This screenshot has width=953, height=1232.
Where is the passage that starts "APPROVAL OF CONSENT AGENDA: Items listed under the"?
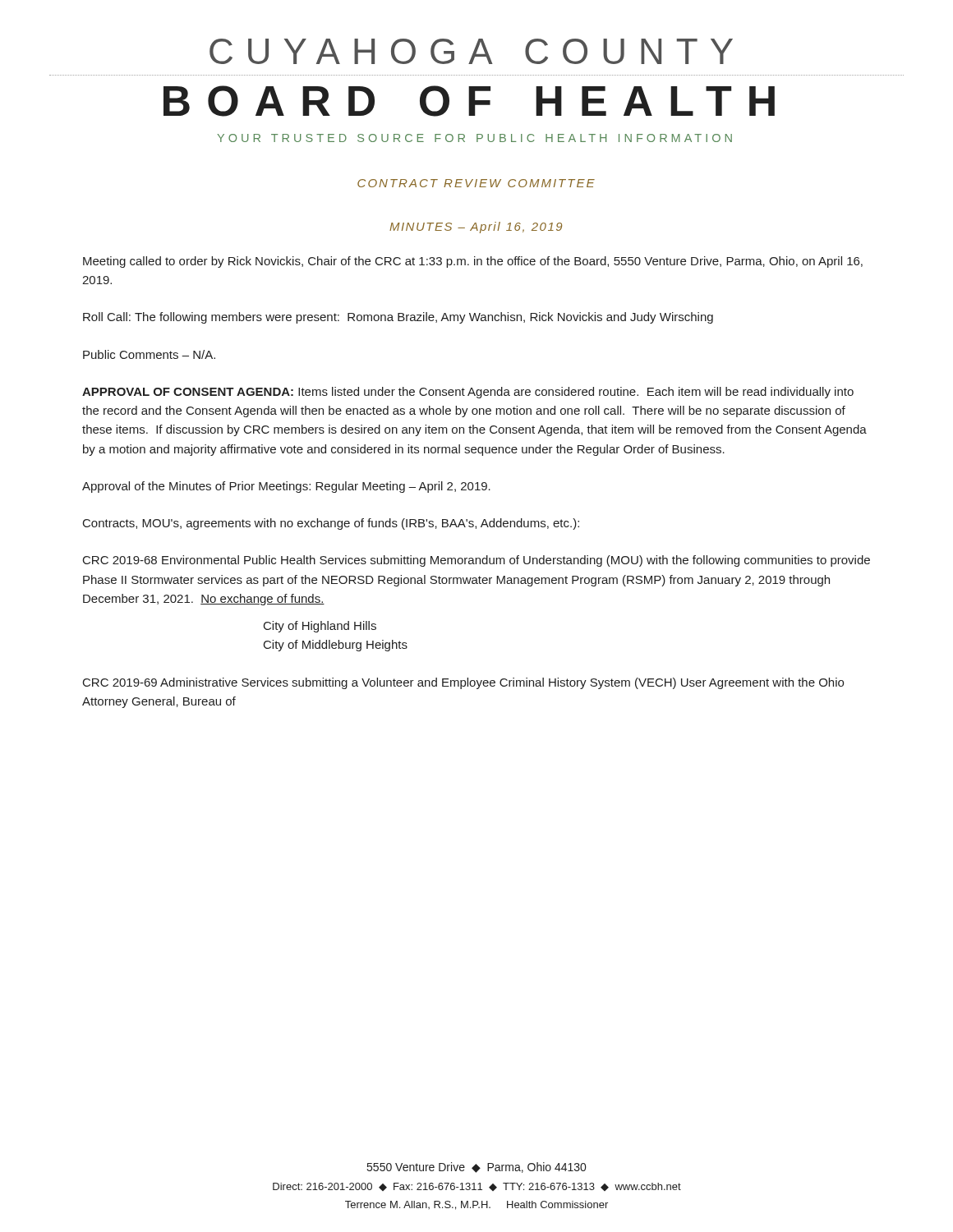(474, 420)
